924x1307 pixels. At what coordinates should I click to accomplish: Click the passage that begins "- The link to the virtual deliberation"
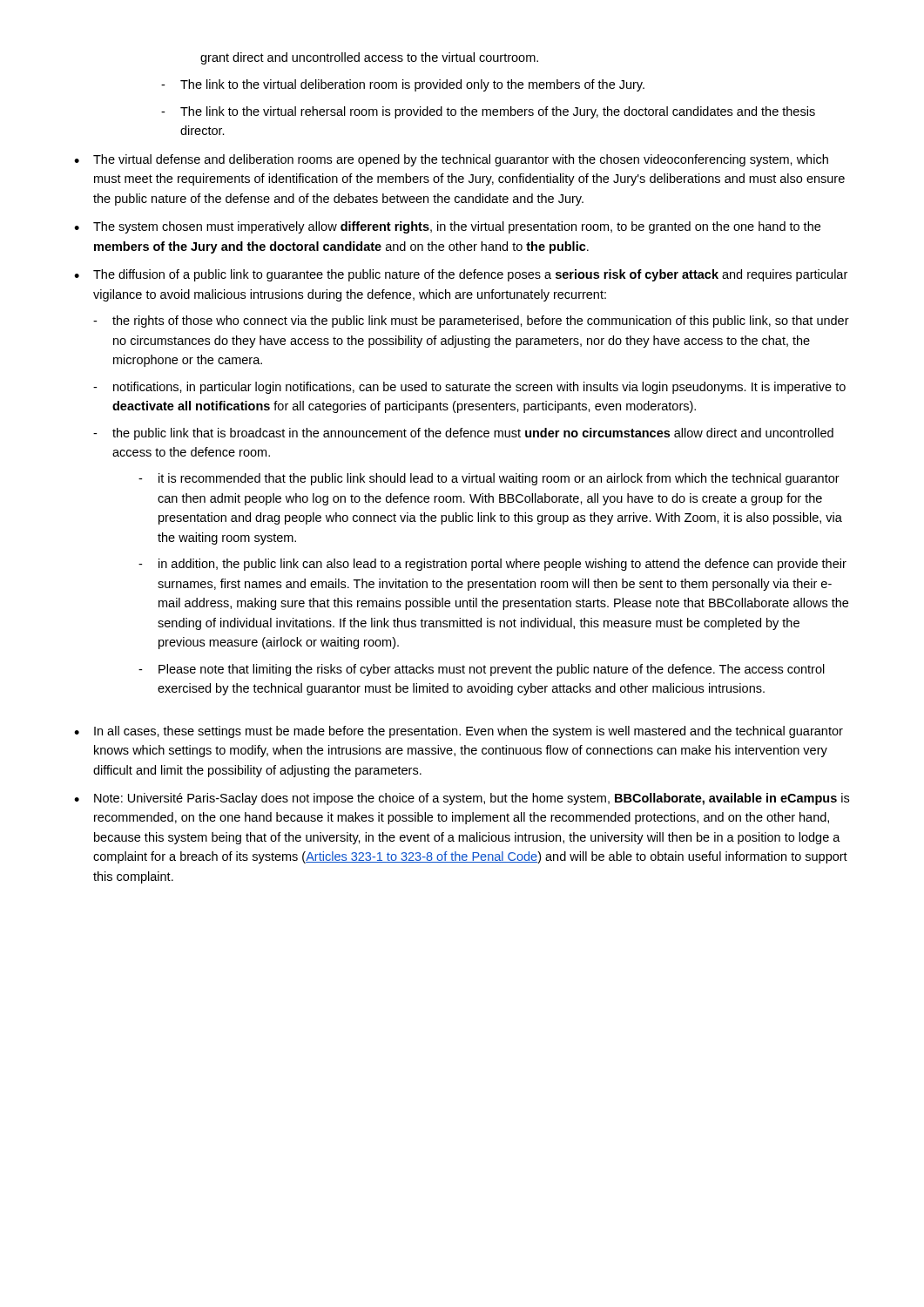506,85
